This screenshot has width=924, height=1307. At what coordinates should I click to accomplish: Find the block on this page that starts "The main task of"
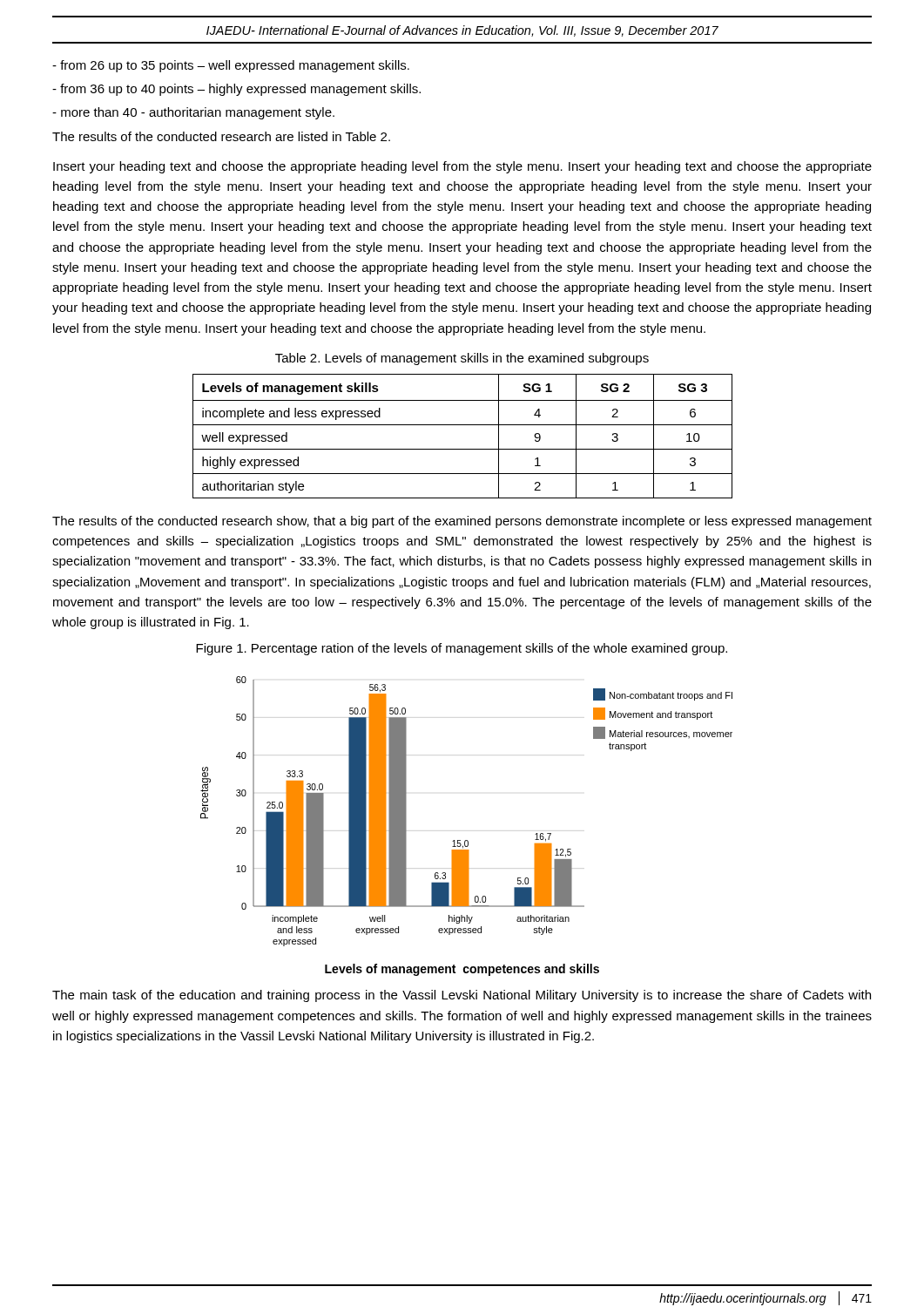[462, 1015]
